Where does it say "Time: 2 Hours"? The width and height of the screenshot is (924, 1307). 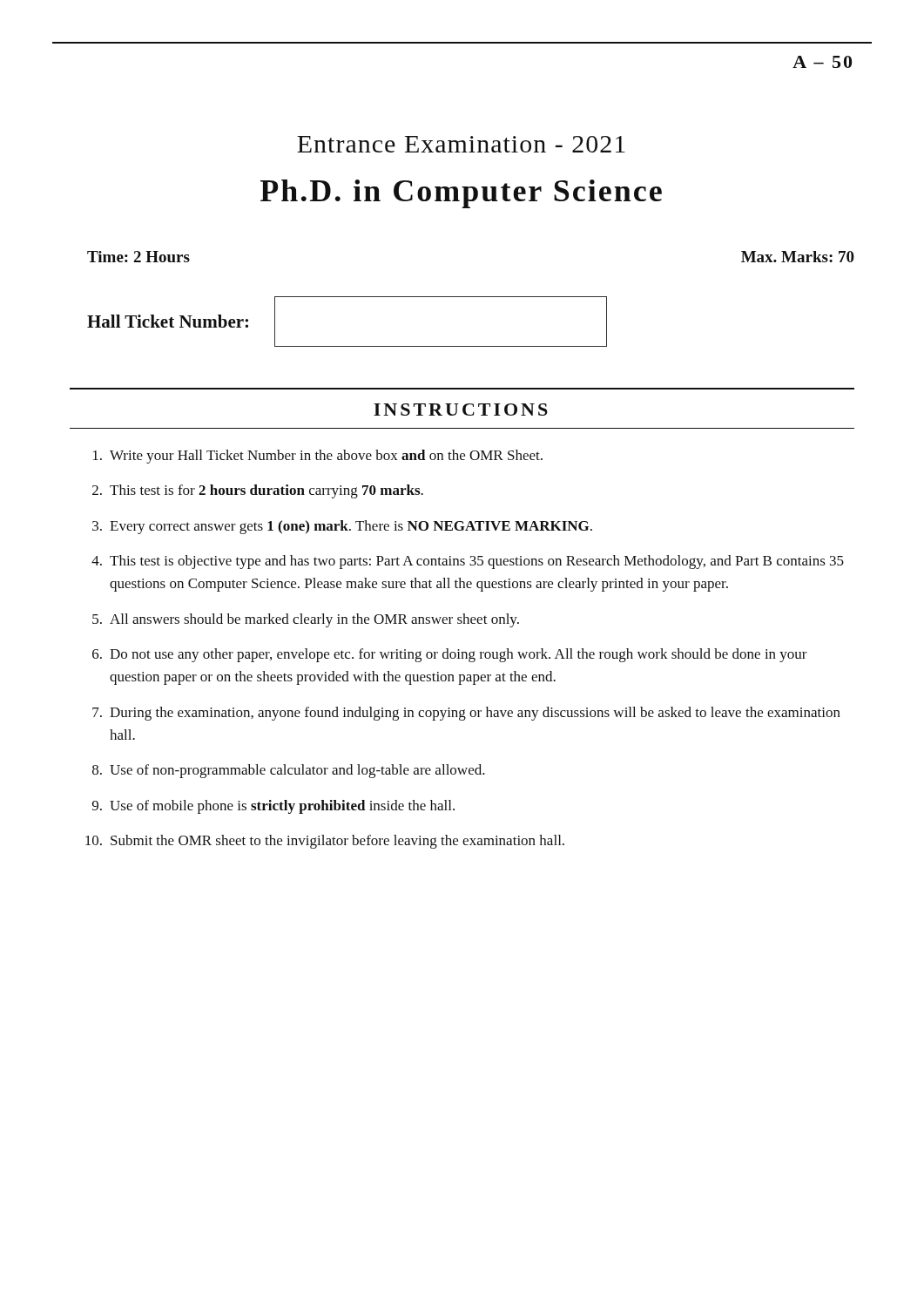pos(138,257)
